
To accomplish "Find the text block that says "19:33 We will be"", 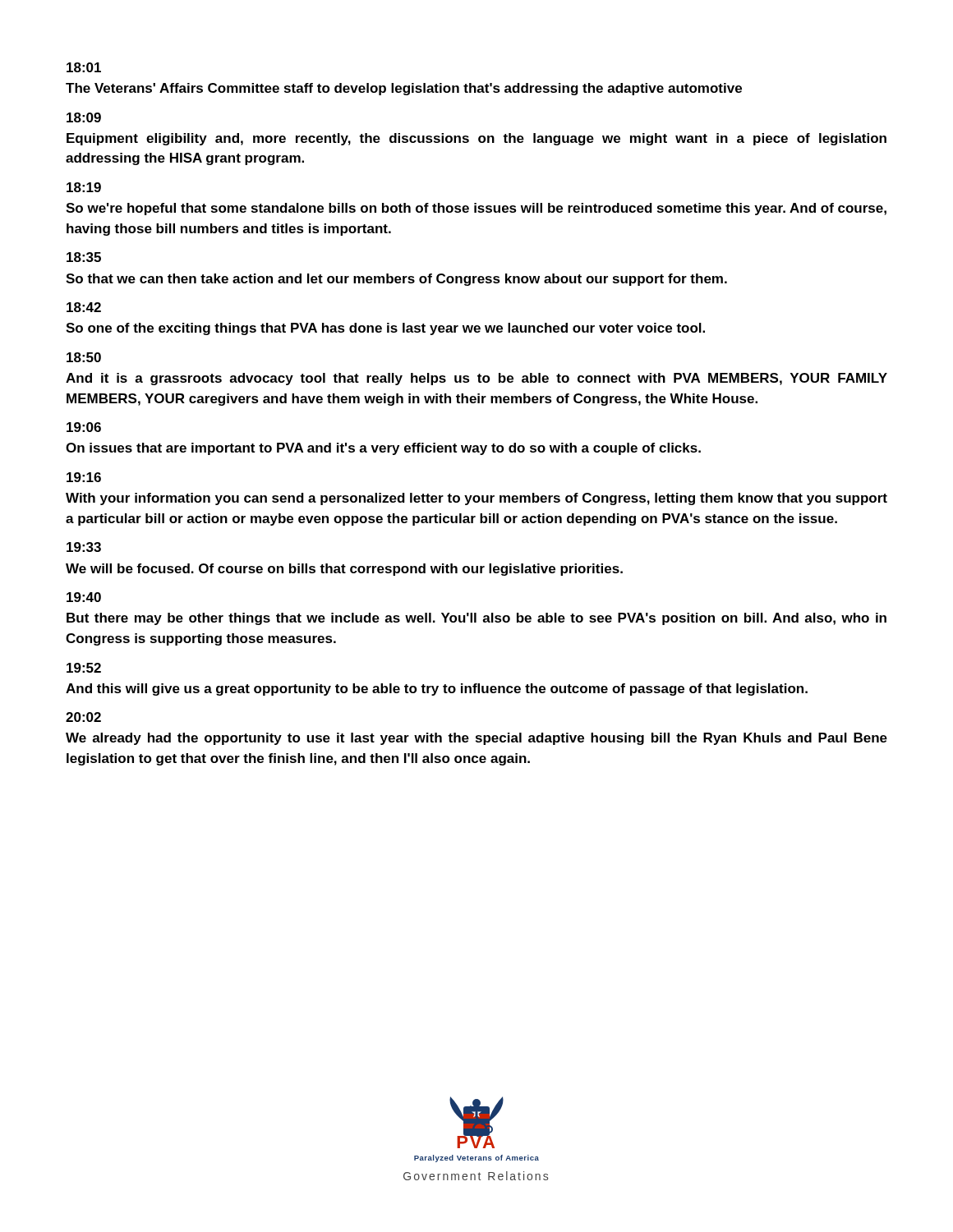I will [x=476, y=559].
